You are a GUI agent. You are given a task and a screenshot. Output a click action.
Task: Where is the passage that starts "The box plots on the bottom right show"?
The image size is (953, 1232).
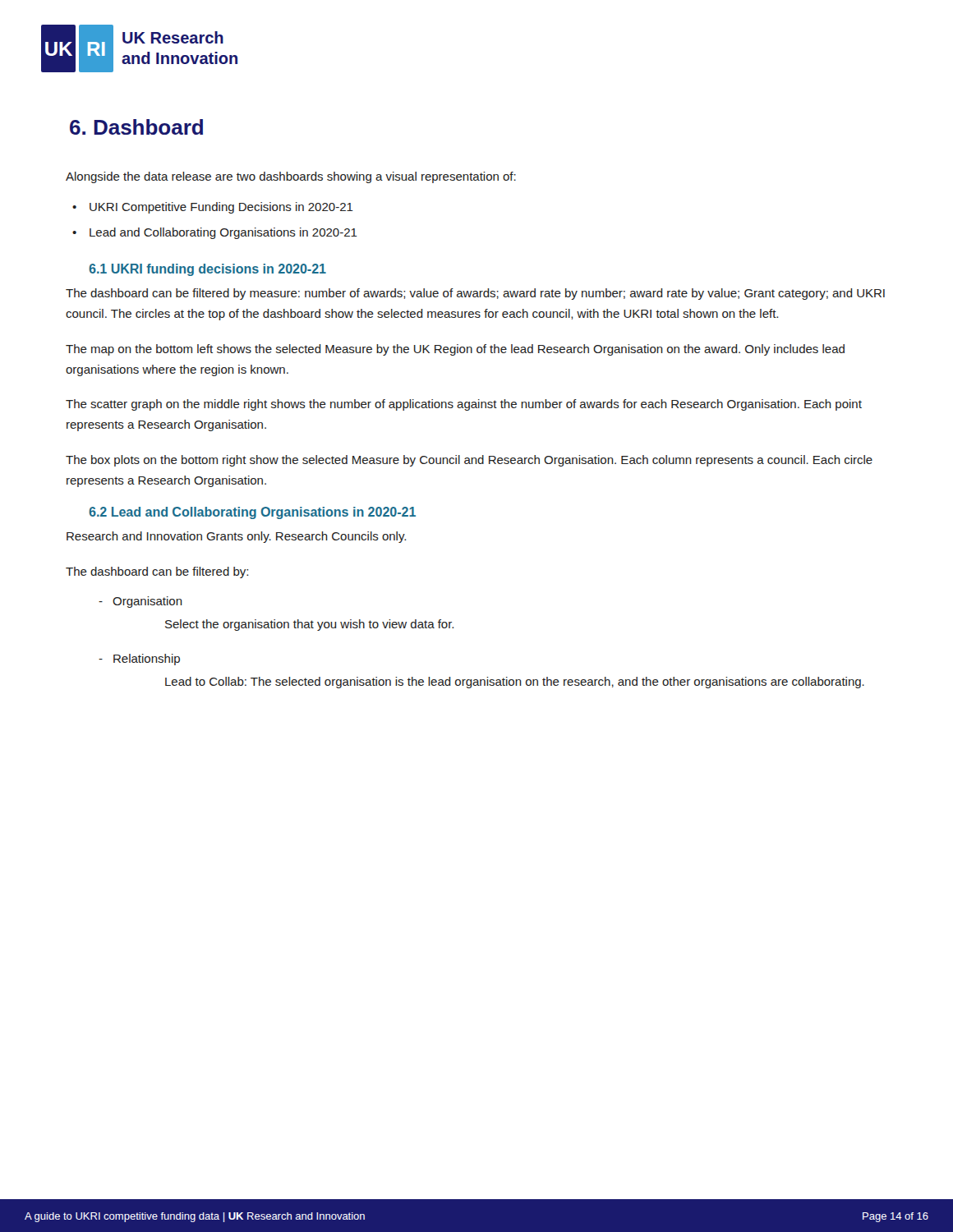469,470
